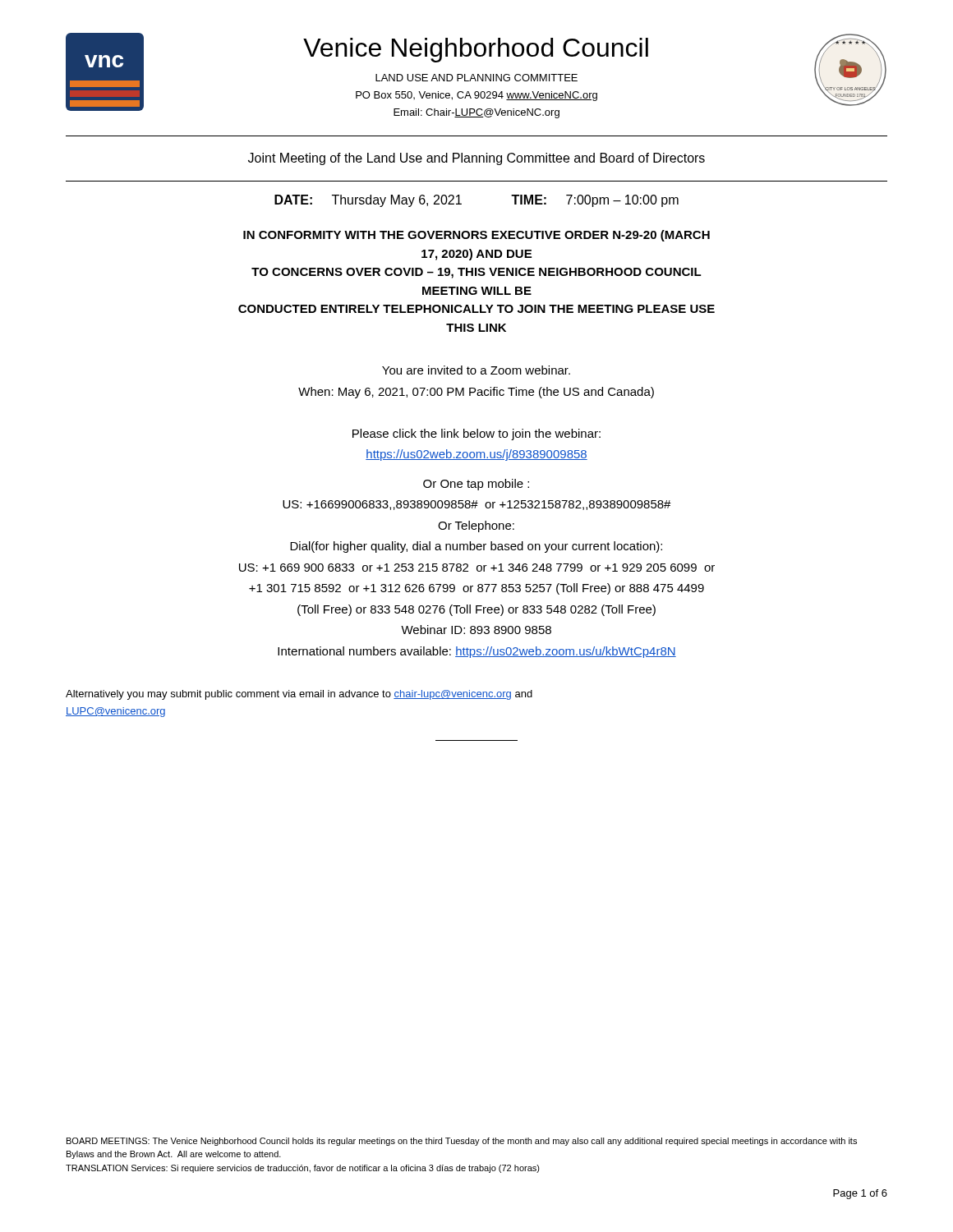The width and height of the screenshot is (953, 1232).
Task: Click on the region starting "Joint Meeting of the Land Use and"
Action: tap(476, 158)
